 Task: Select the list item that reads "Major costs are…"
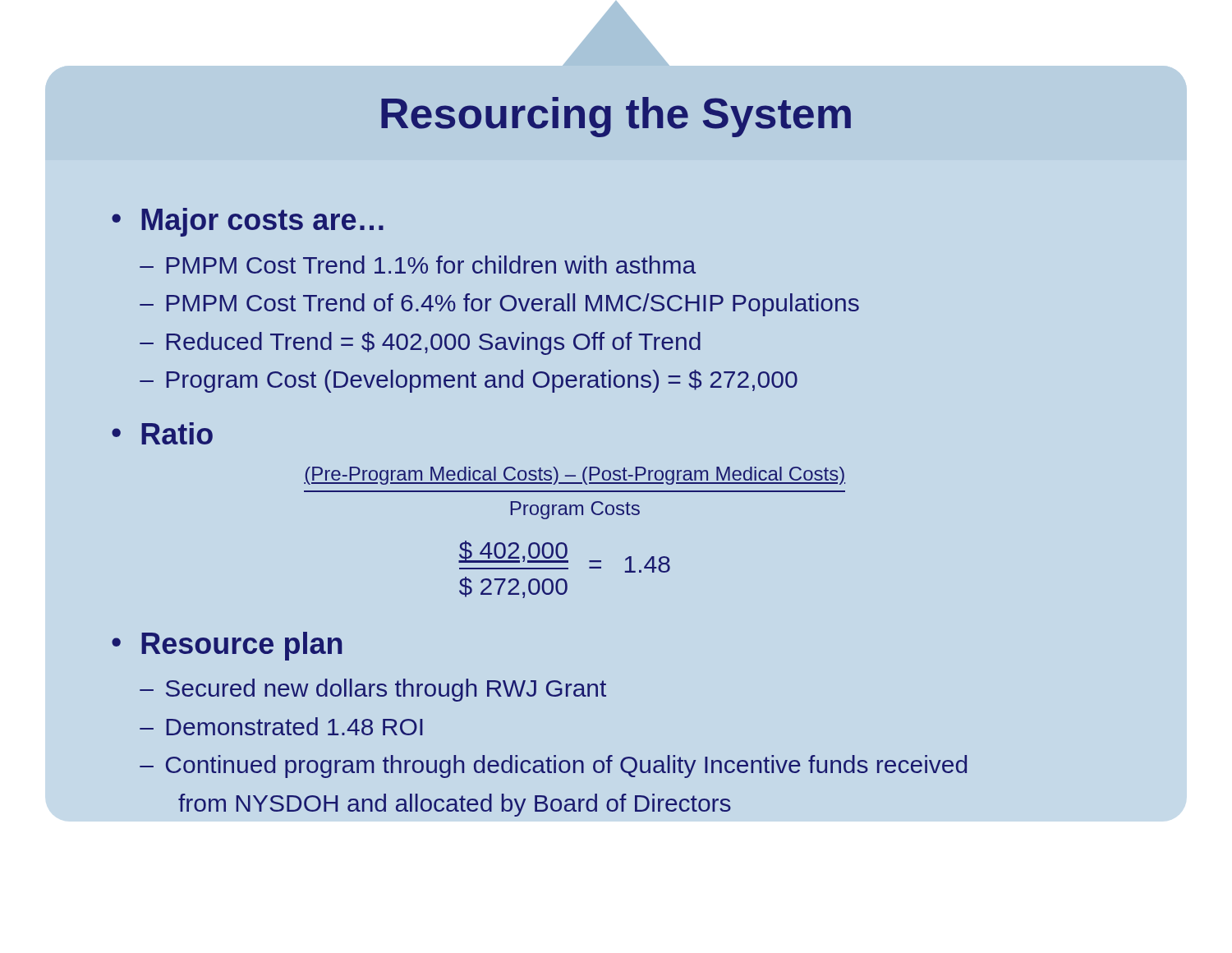point(263,220)
